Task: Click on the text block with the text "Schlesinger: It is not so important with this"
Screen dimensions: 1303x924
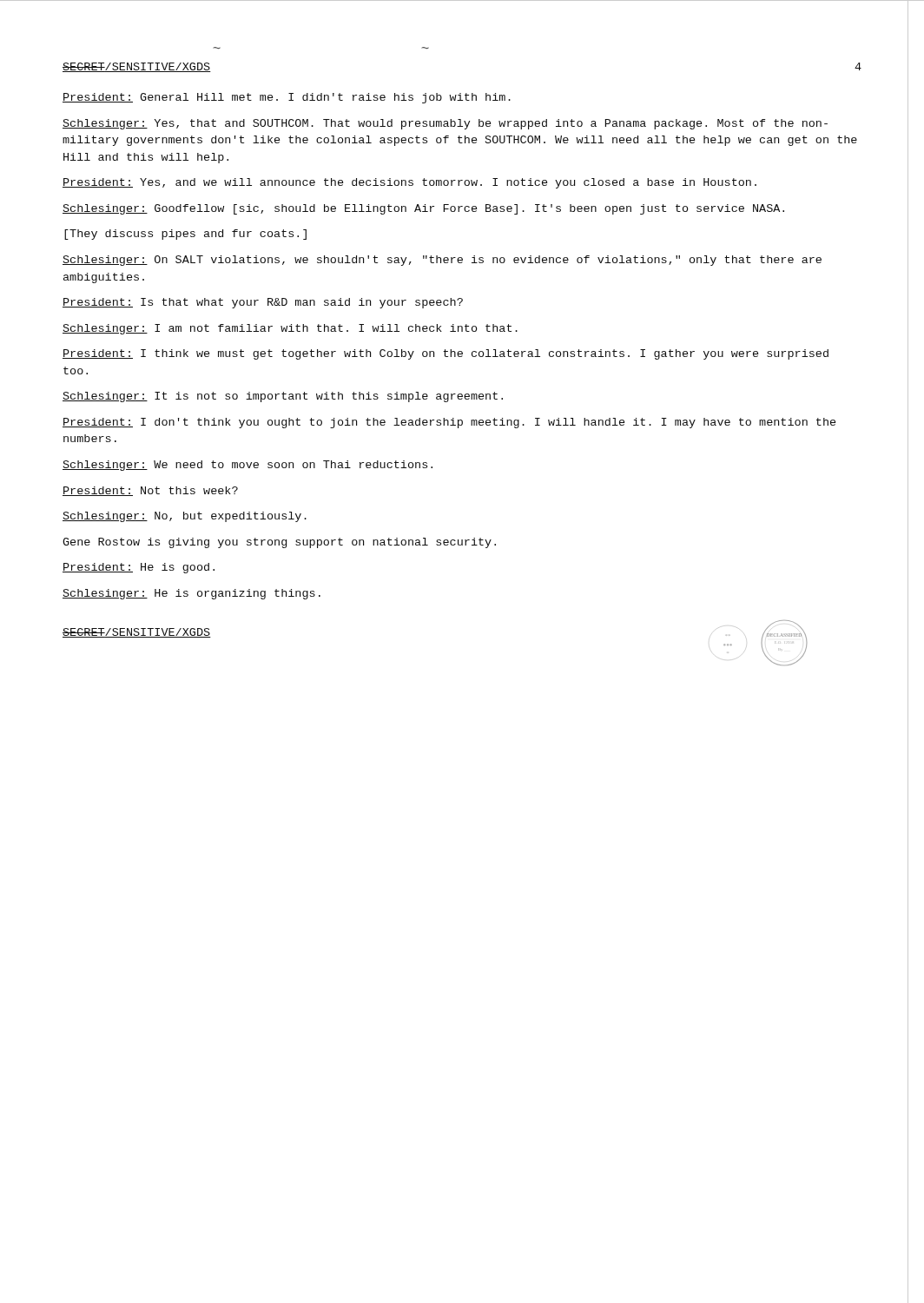Action: (284, 397)
